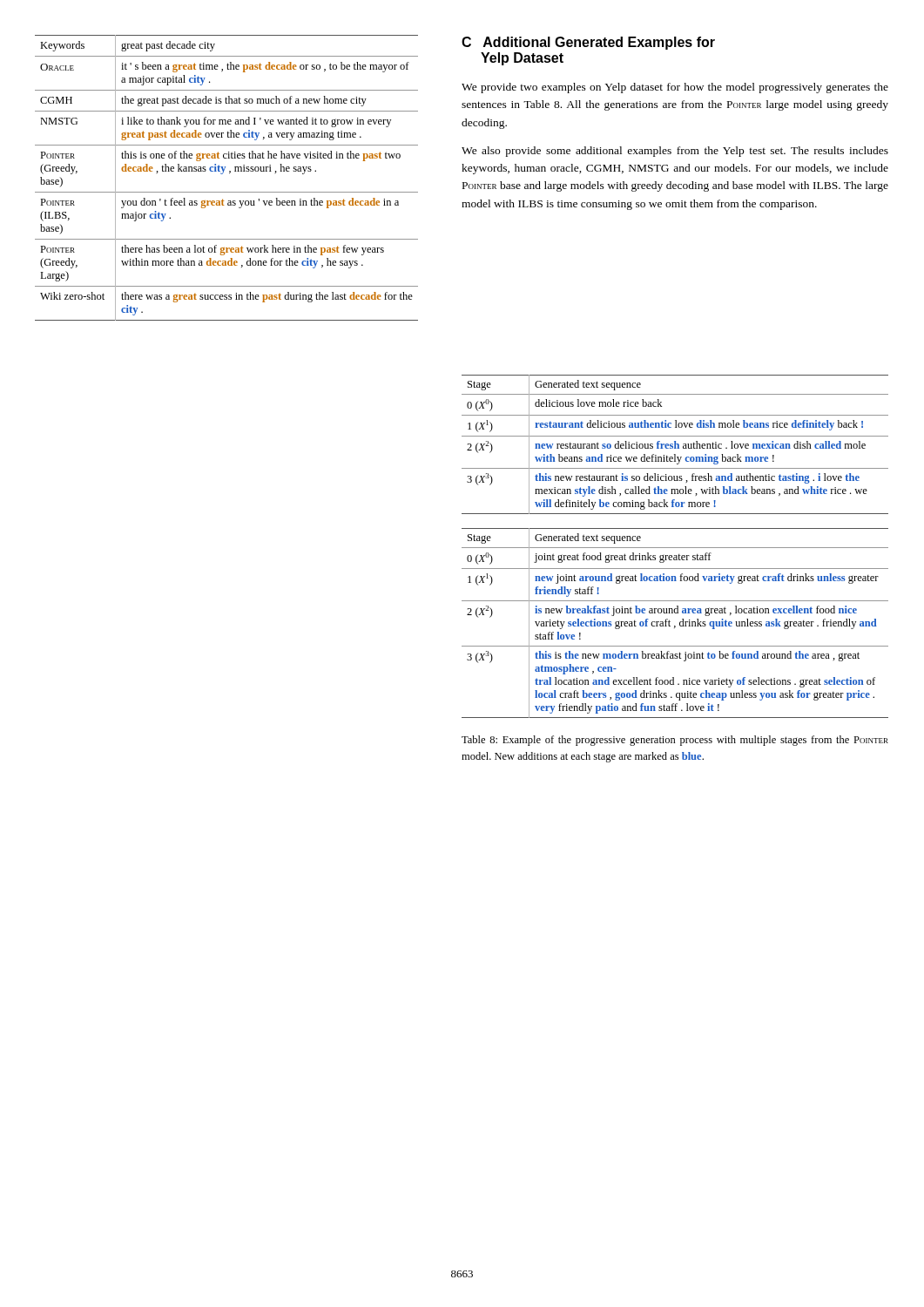Locate the block starting "C Additional Generated Examples for Yelp Dataset"
Viewport: 924px width, 1307px height.
click(x=588, y=50)
